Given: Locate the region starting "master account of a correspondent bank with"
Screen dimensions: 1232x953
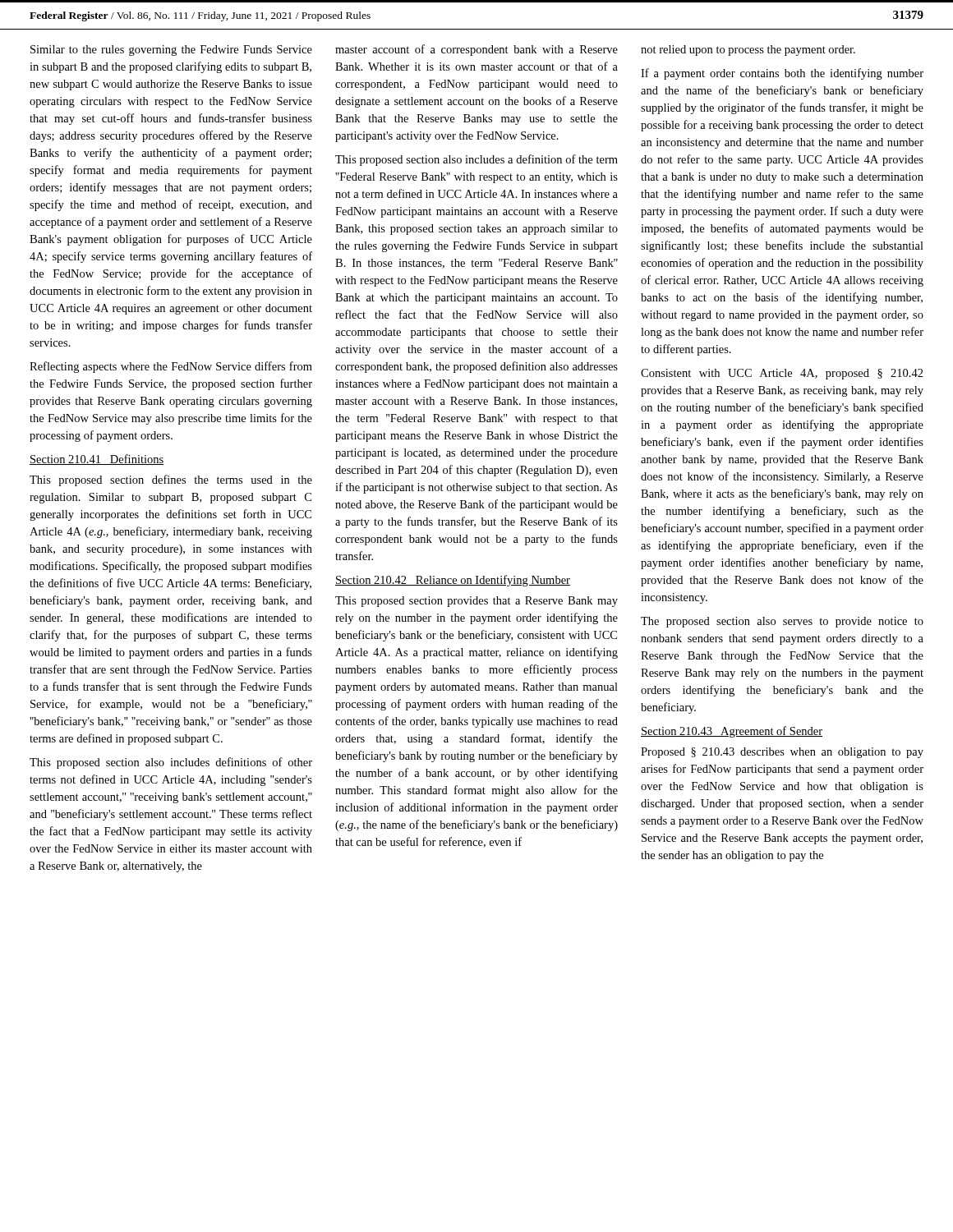Looking at the screenshot, I should point(476,93).
